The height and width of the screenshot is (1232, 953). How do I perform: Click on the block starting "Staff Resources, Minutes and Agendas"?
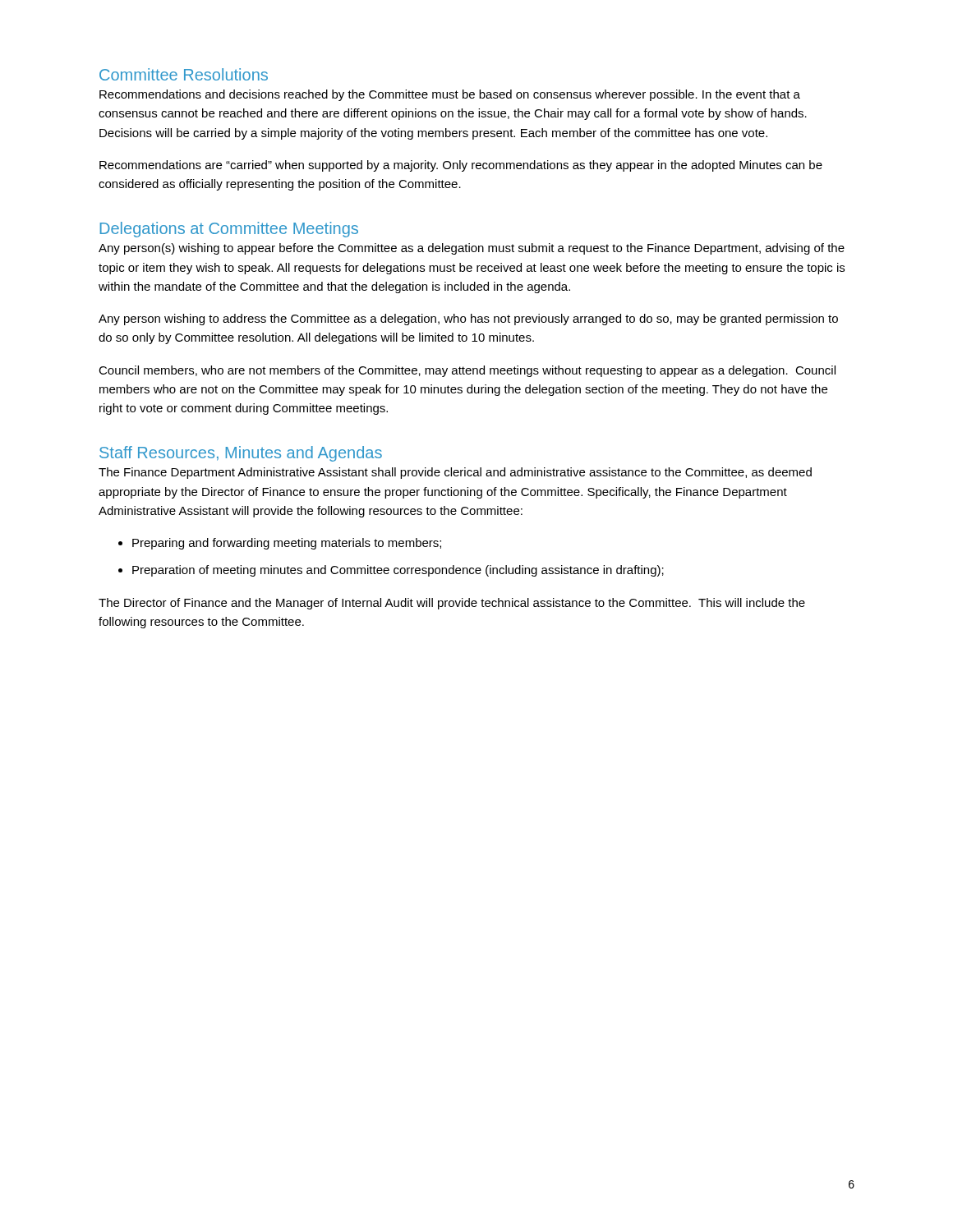pyautogui.click(x=240, y=453)
